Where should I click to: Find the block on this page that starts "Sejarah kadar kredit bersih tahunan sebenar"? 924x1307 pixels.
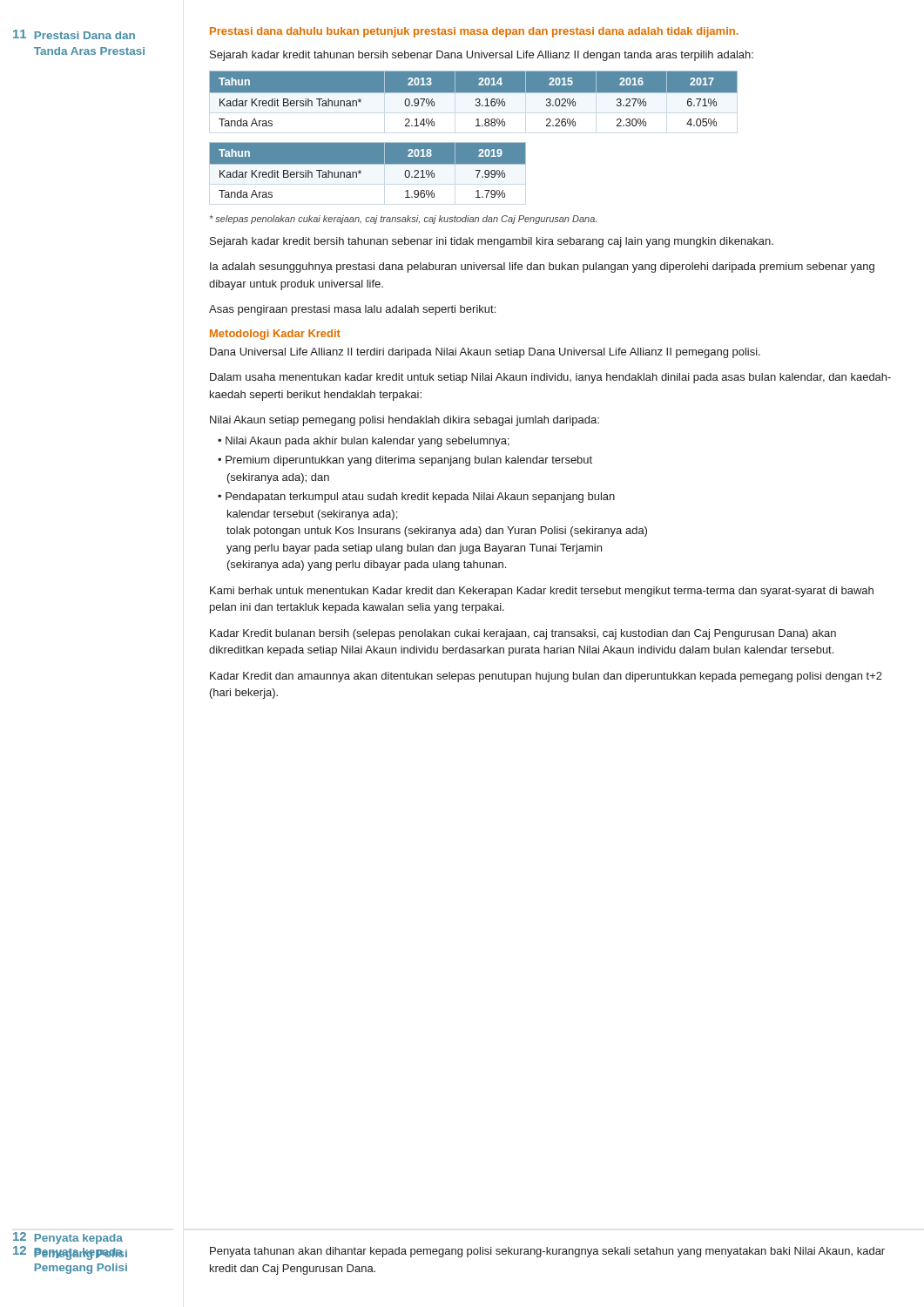(x=492, y=240)
